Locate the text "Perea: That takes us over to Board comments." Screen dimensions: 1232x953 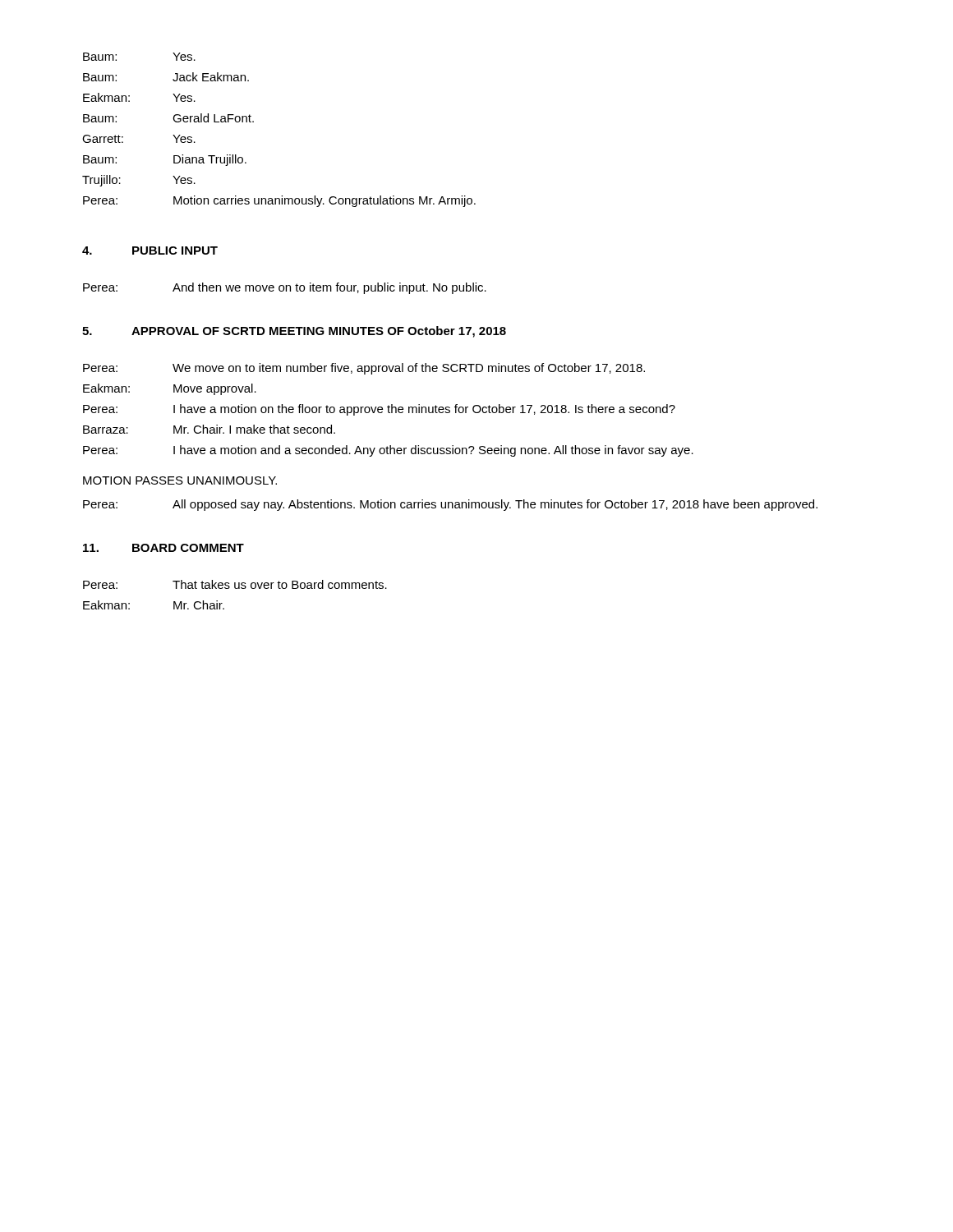tap(235, 584)
